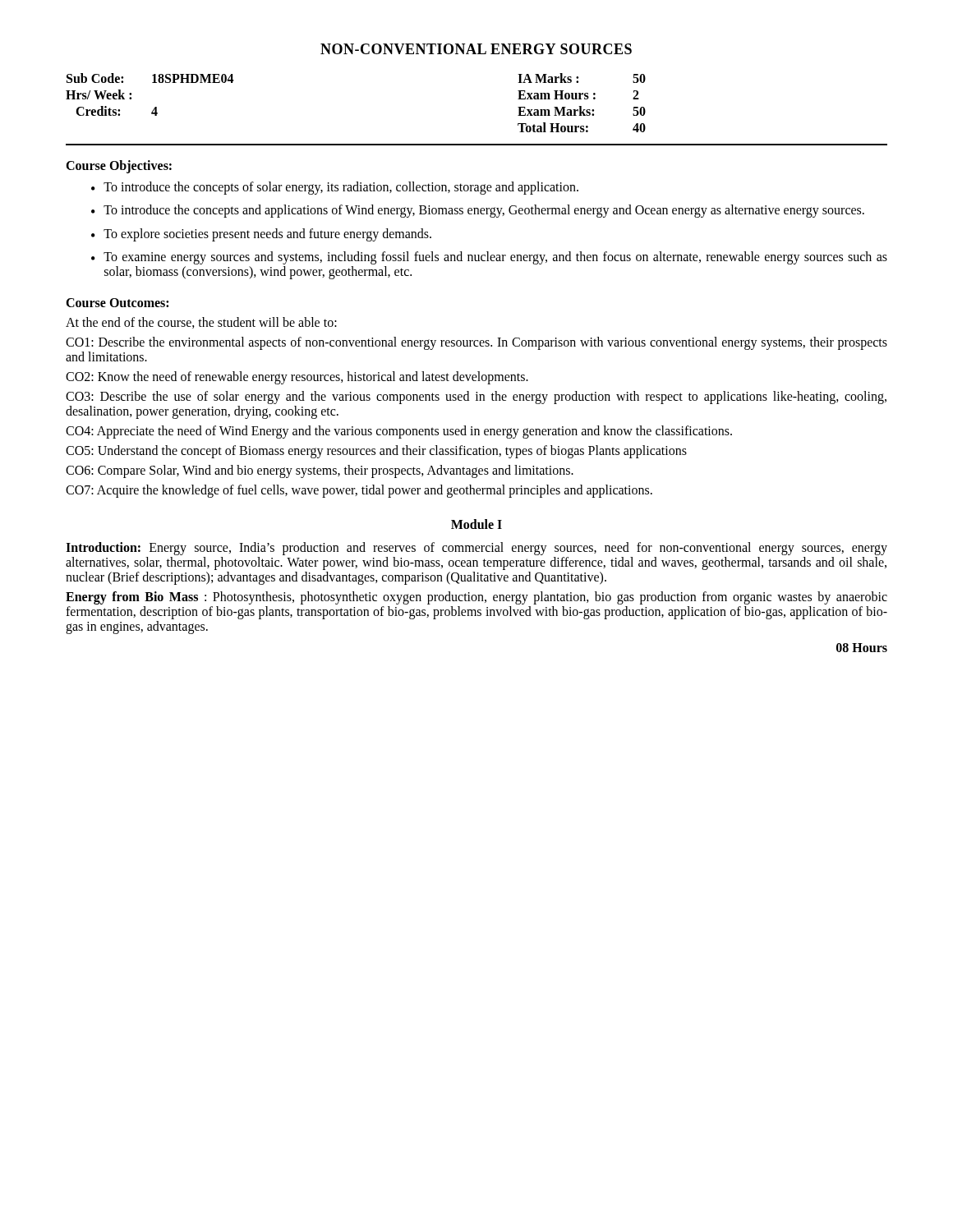
Task: Locate the table with the text "Sub Code: 18SPHDME04 Hrs/"
Action: [476, 104]
